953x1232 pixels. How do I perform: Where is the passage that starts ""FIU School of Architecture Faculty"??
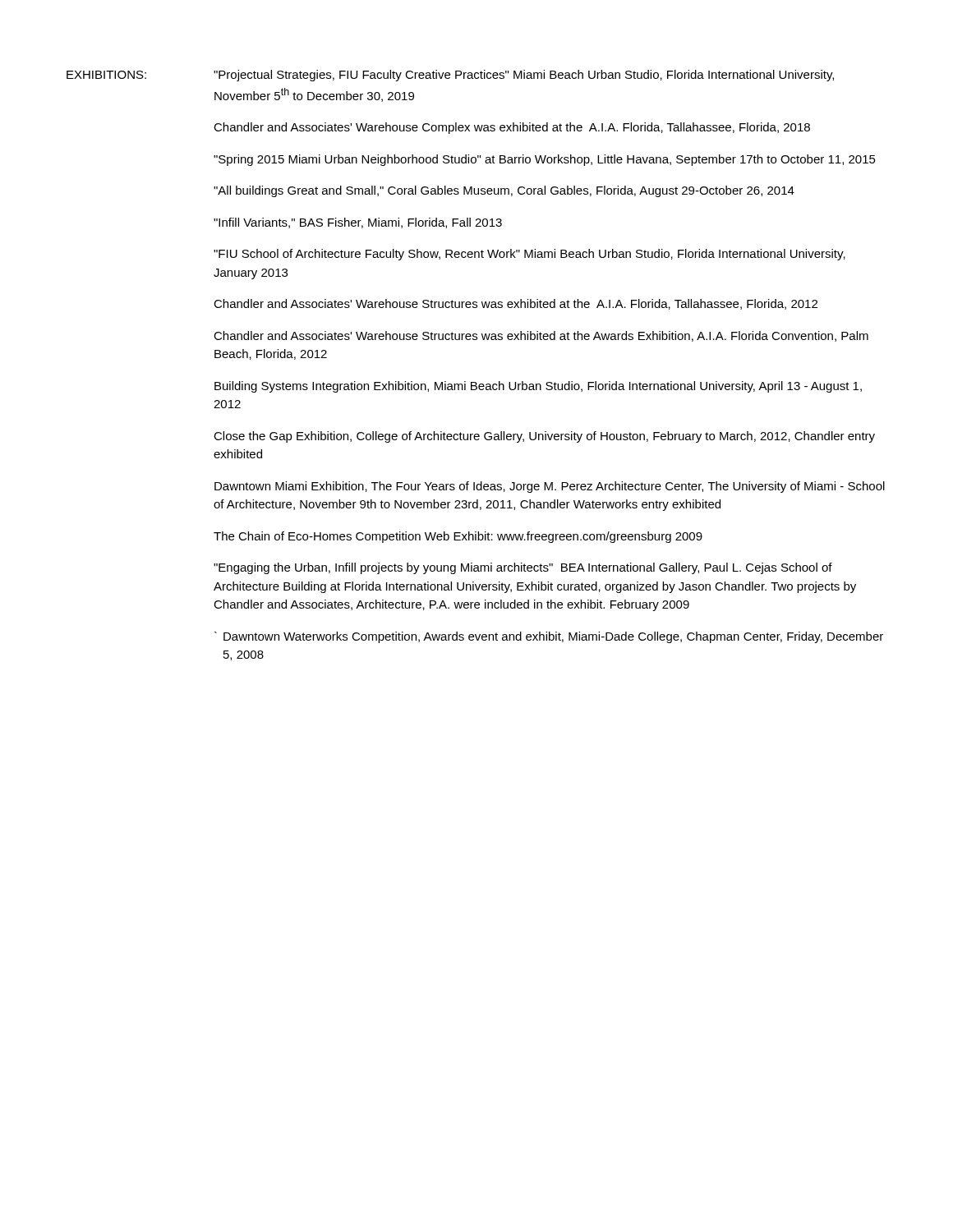[x=530, y=263]
